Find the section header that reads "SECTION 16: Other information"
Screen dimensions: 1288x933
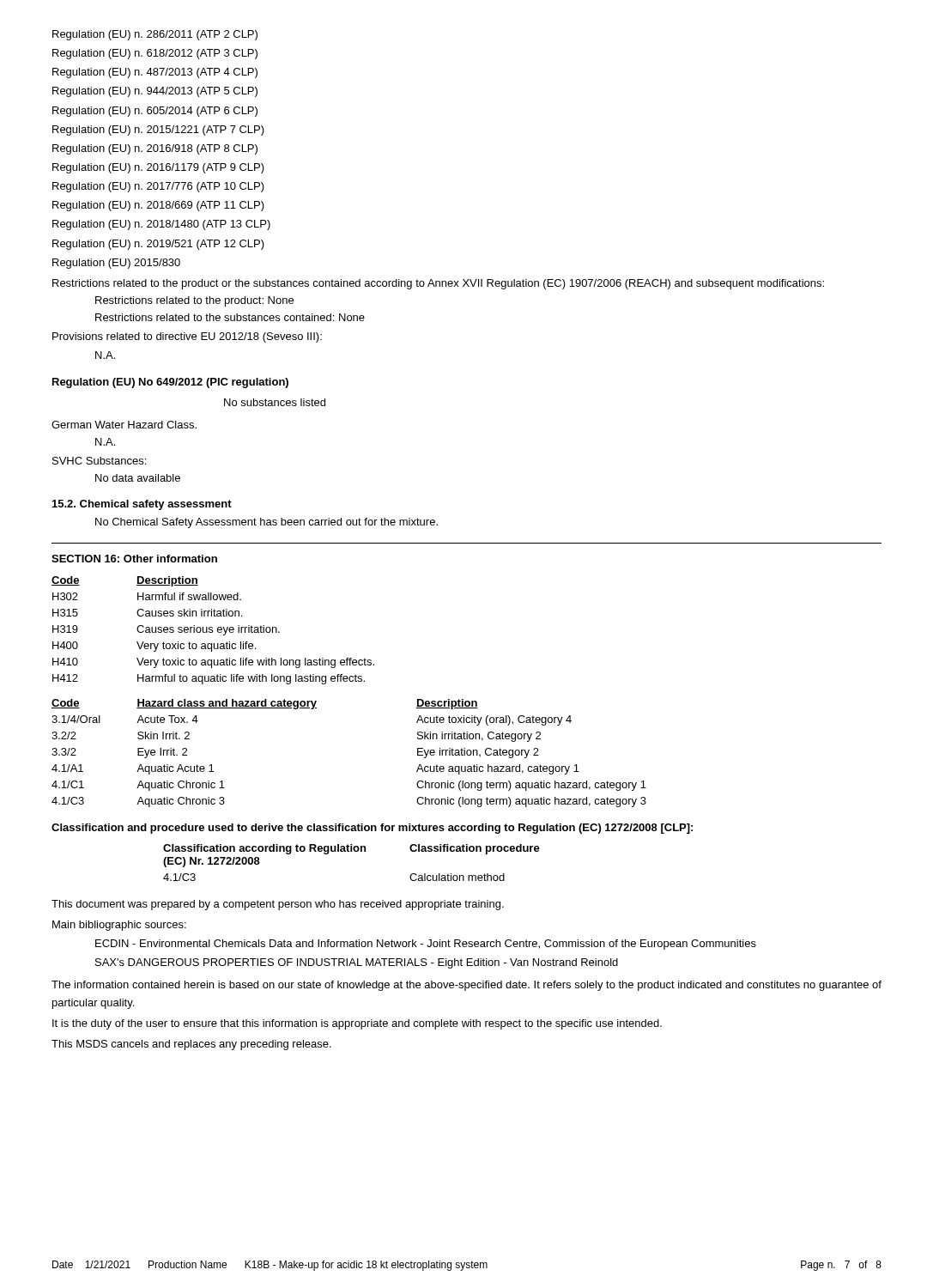[x=135, y=558]
